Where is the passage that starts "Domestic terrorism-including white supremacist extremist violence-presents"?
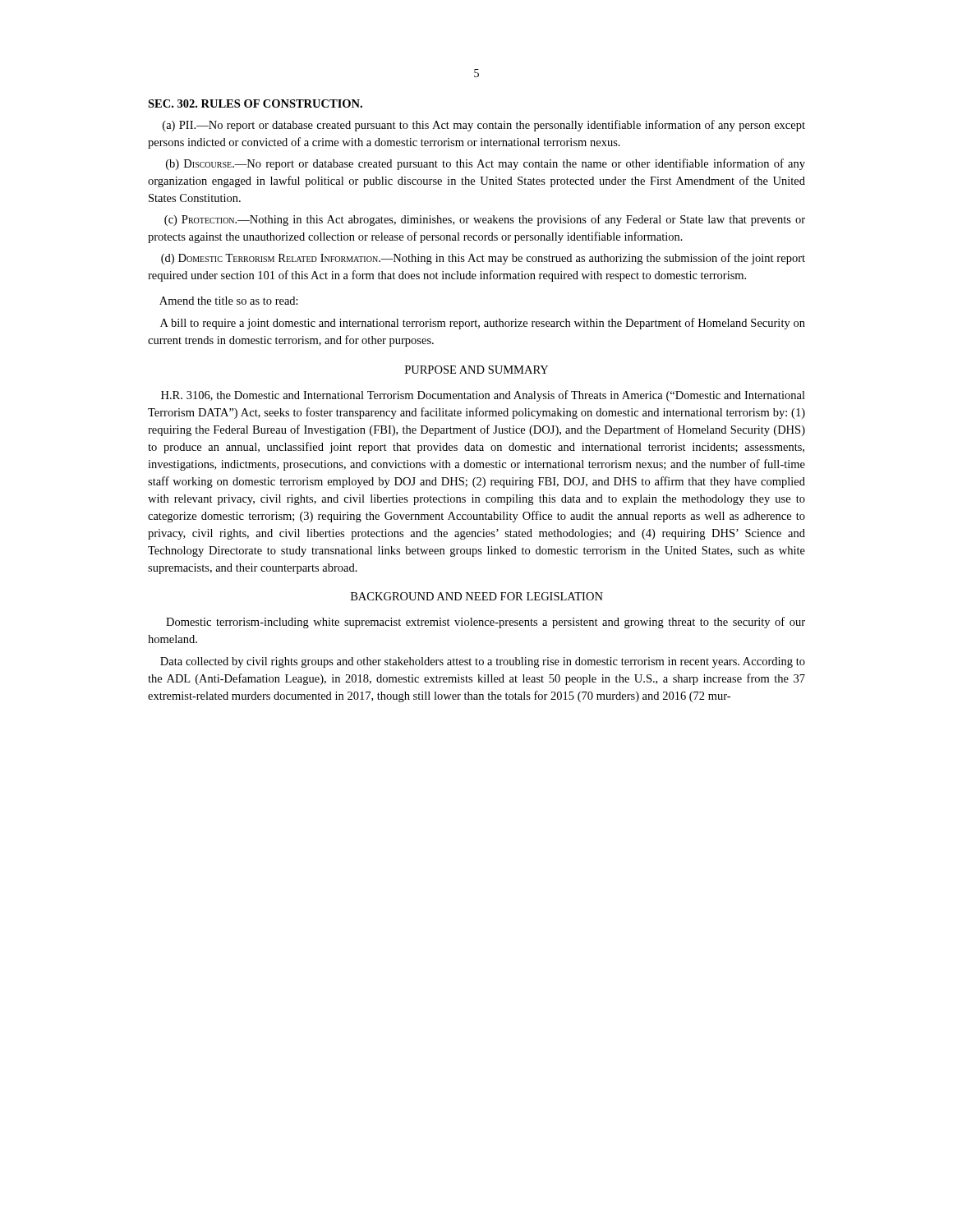This screenshot has height=1232, width=953. click(x=476, y=630)
